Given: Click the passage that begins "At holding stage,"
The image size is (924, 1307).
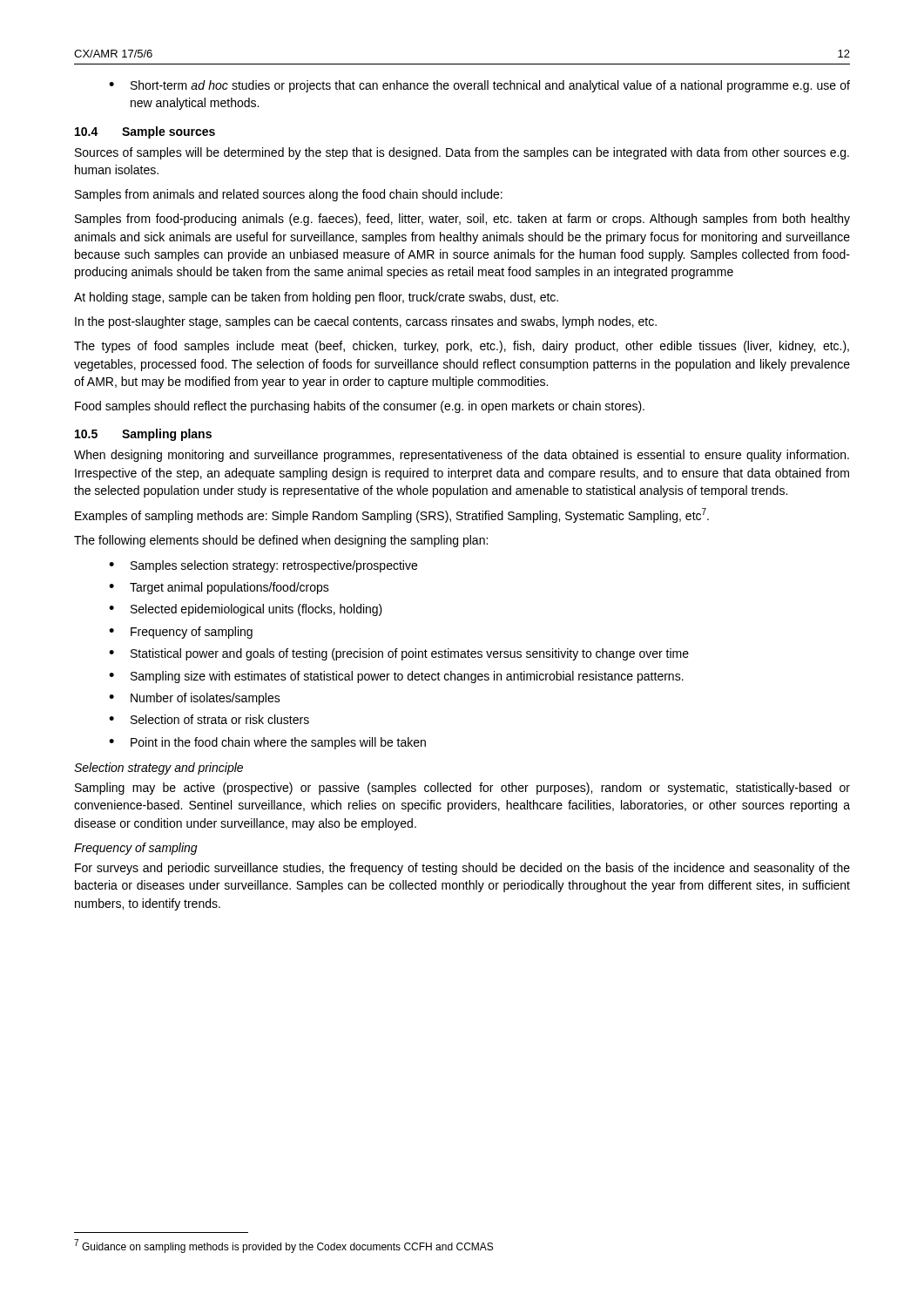Looking at the screenshot, I should pos(462,297).
